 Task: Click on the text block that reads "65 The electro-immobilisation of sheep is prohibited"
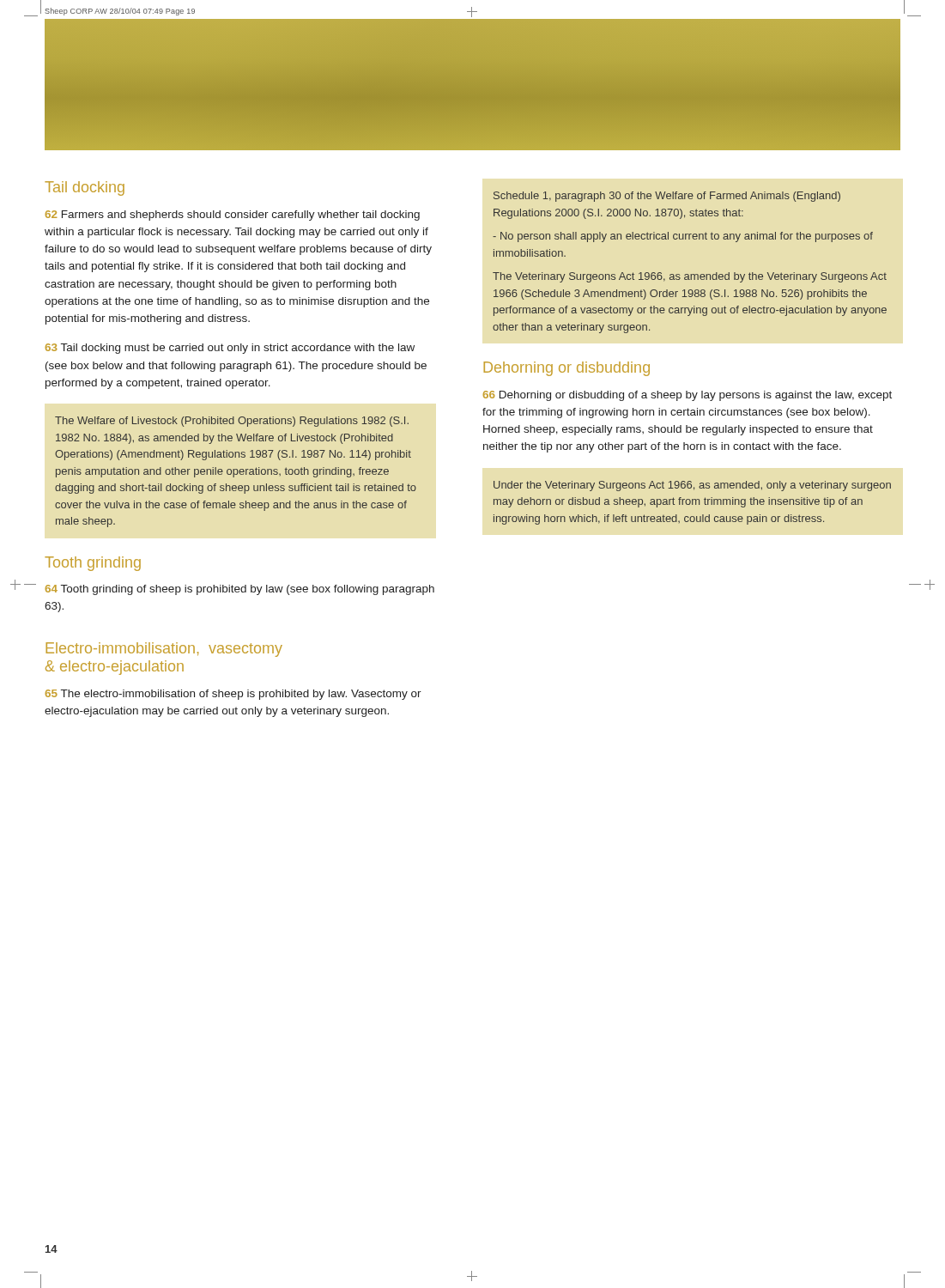tap(233, 702)
